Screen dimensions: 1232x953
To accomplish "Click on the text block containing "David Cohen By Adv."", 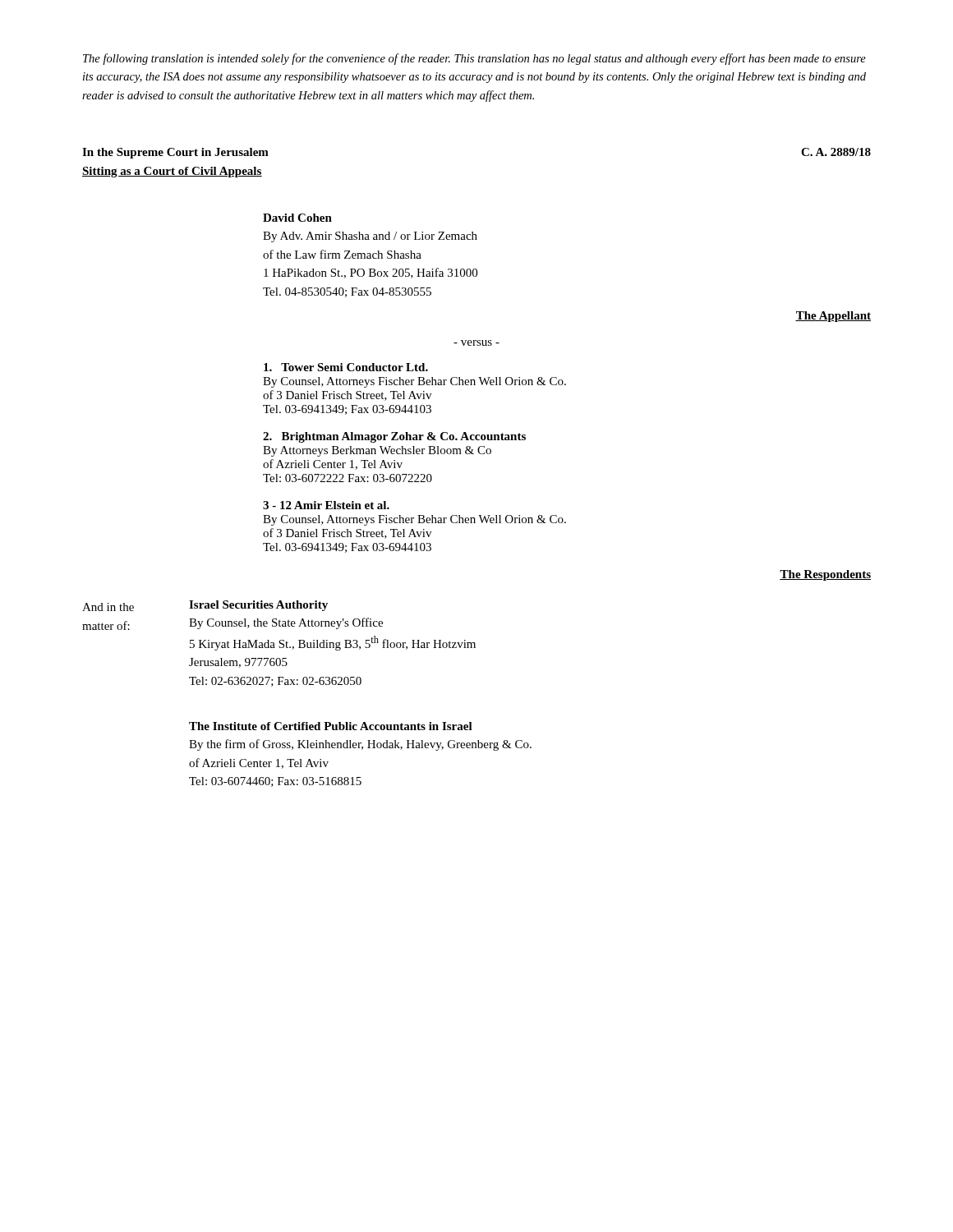I will 297,218.
